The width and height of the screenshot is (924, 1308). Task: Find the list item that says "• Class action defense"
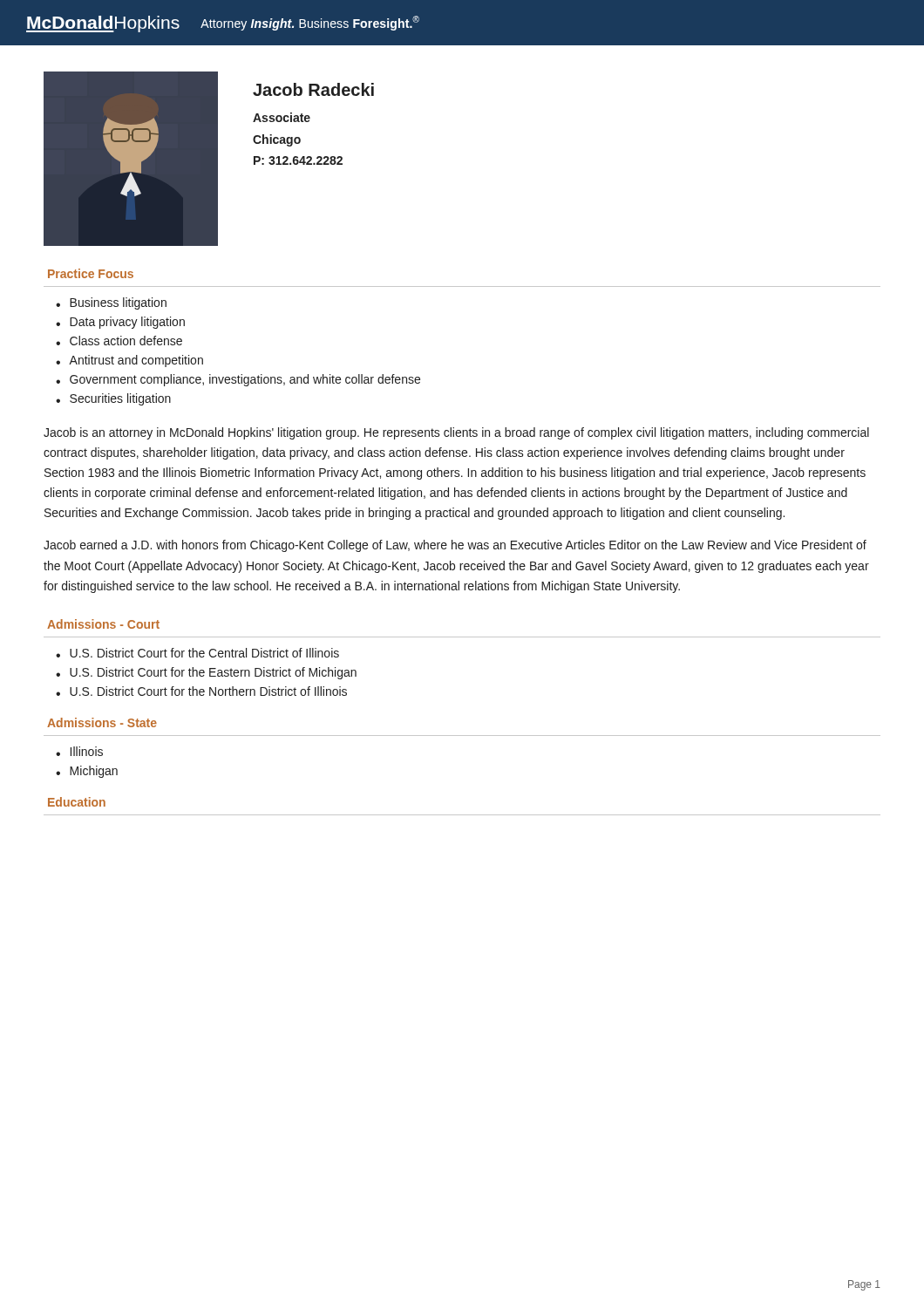[x=119, y=343]
